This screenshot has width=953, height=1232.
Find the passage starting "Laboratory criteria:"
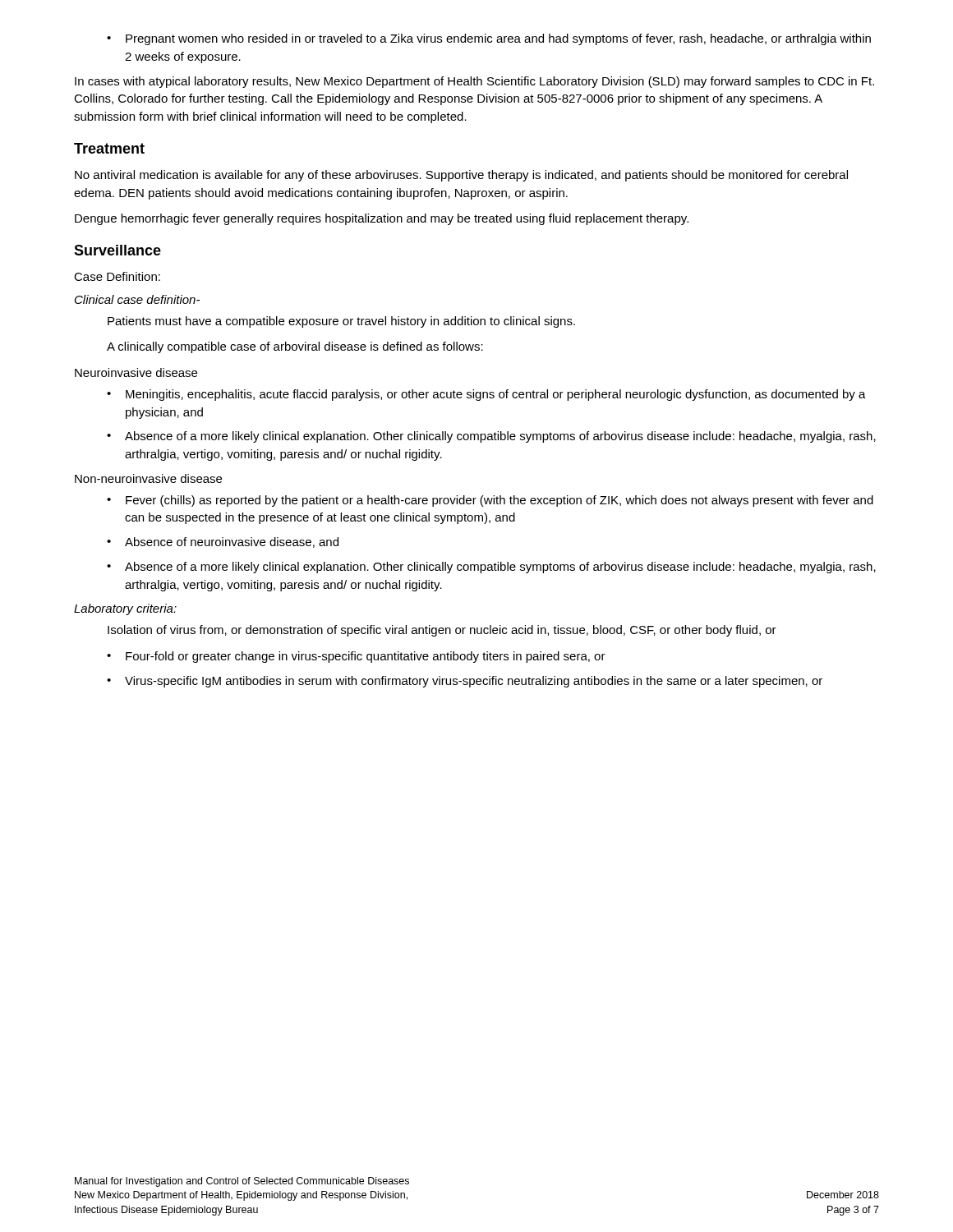125,609
